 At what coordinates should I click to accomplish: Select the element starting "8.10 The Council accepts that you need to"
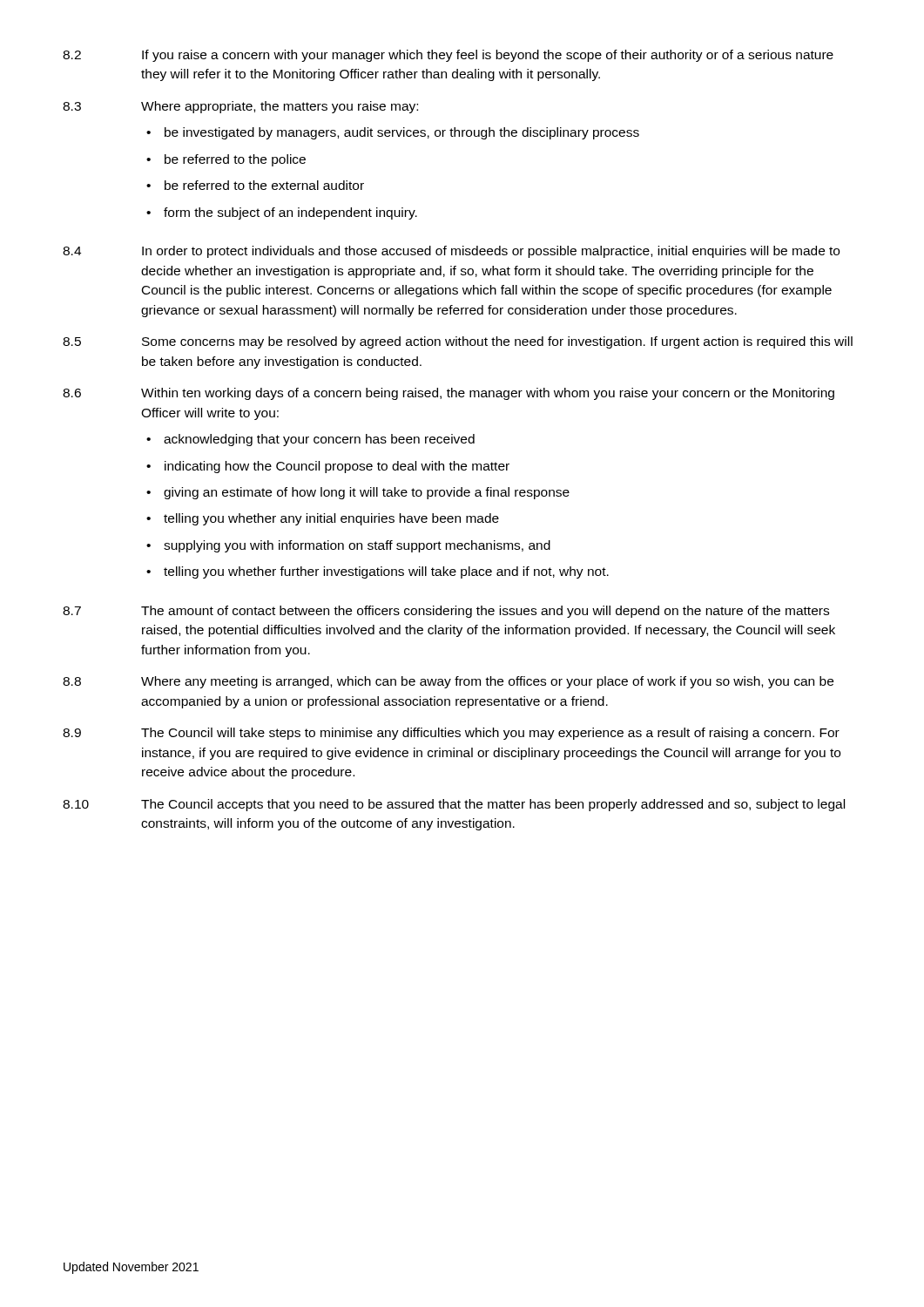pyautogui.click(x=462, y=814)
